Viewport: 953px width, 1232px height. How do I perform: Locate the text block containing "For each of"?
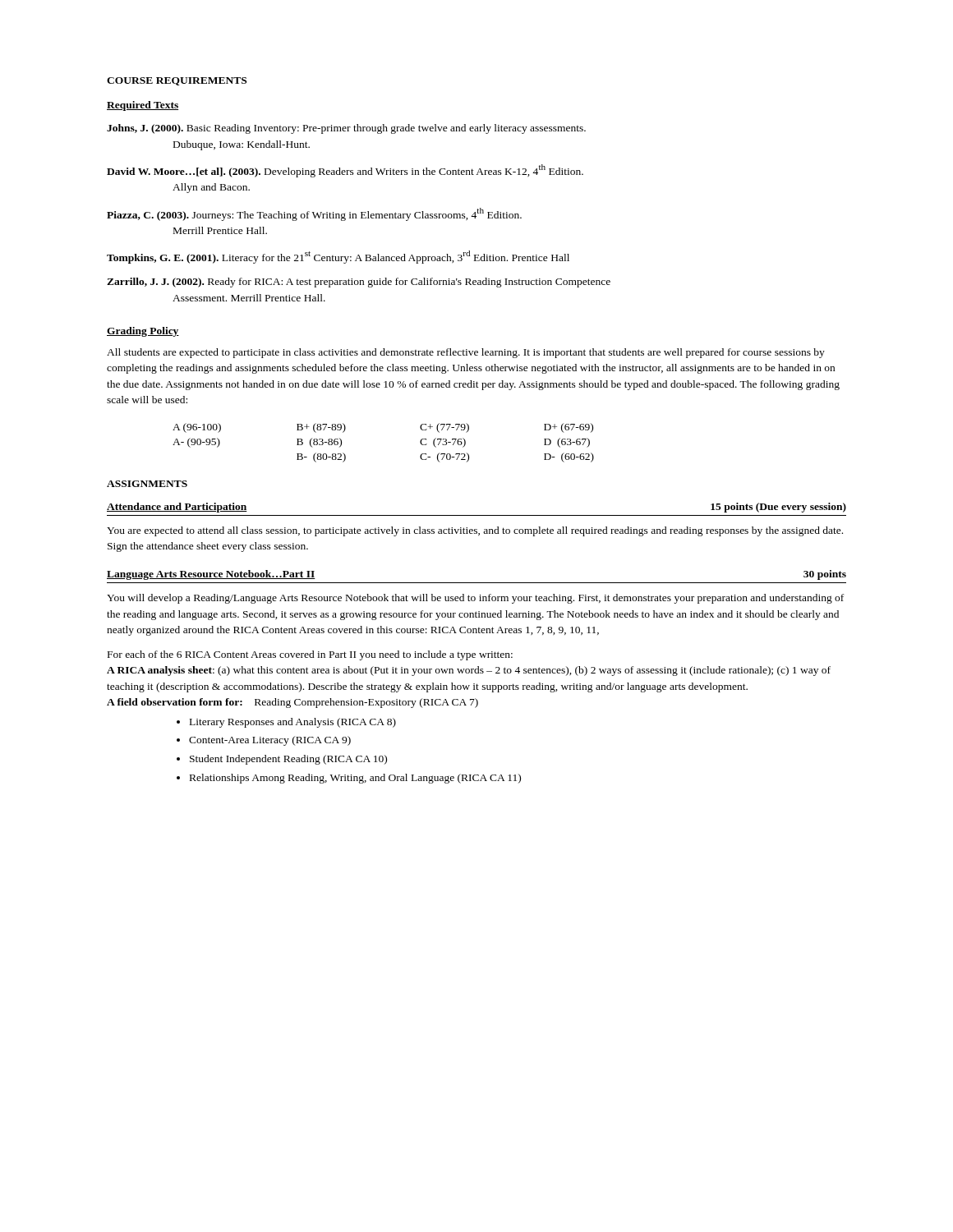476,678
